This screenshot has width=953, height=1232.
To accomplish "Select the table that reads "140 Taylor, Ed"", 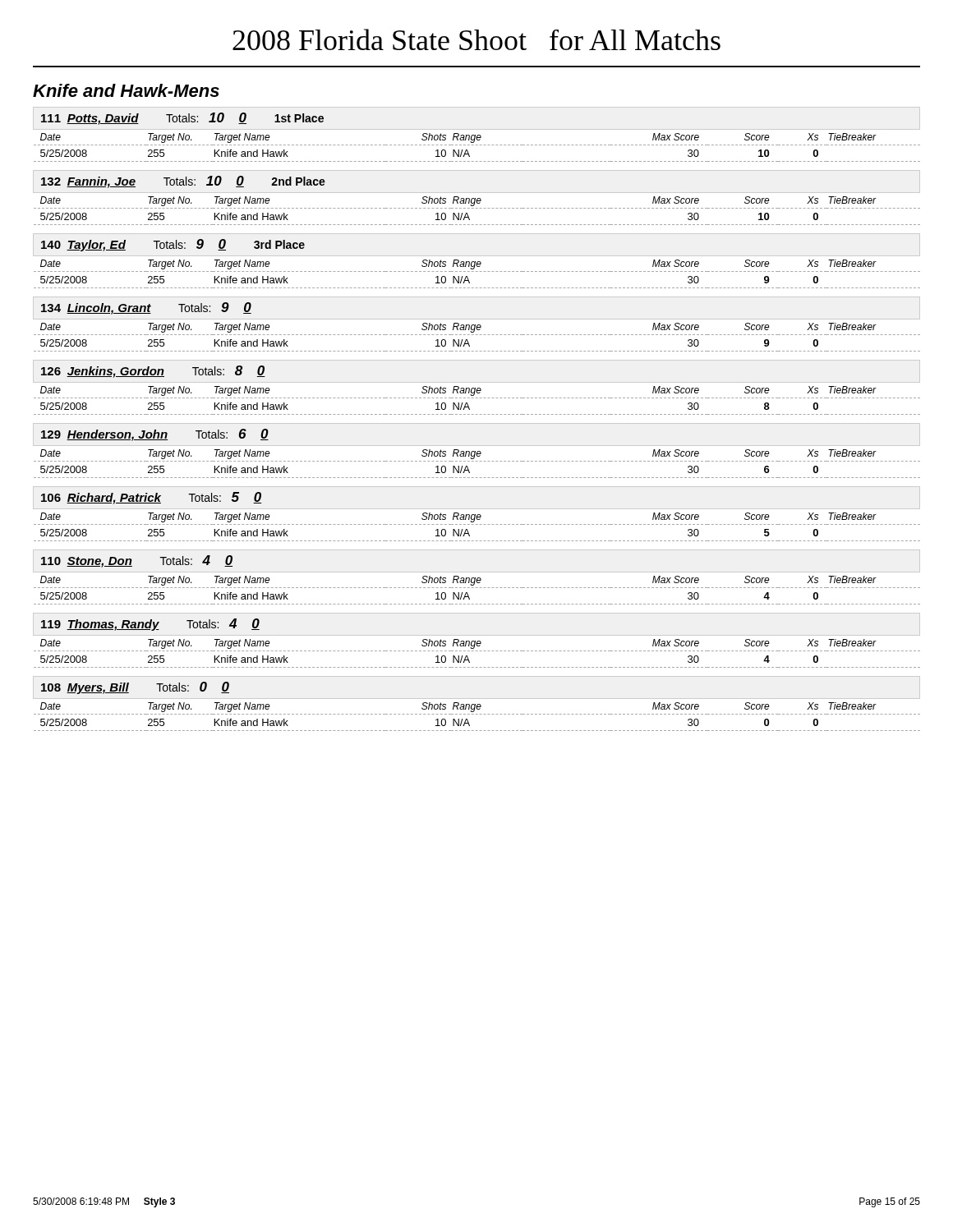I will point(476,261).
